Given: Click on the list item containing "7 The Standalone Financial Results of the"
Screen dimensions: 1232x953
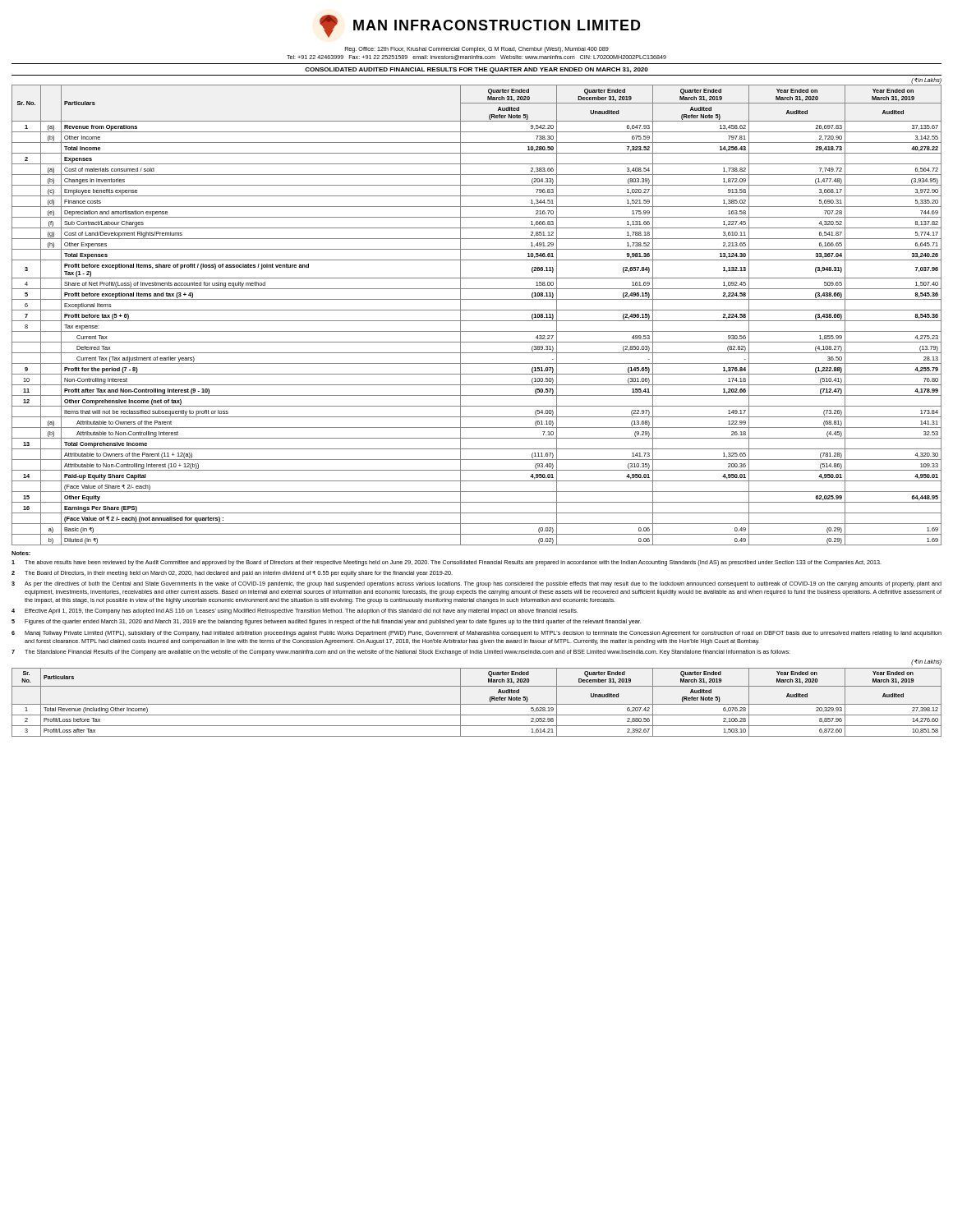Looking at the screenshot, I should [x=476, y=652].
